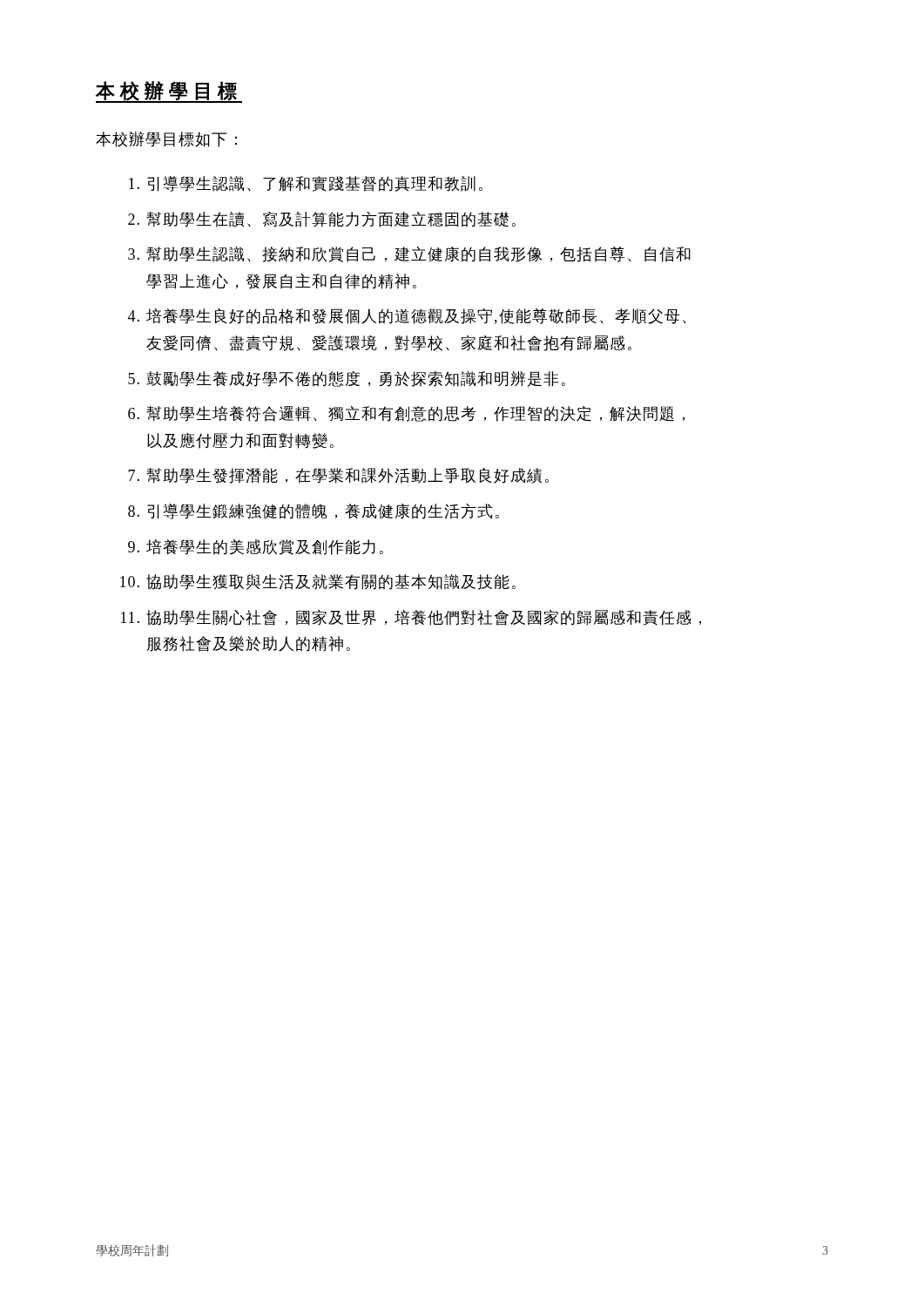The height and width of the screenshot is (1307, 924).
Task: Locate the text starting "2. 幫助學生在讀、寫及計算能力方面建立穩固的基礎。"
Action: click(466, 219)
